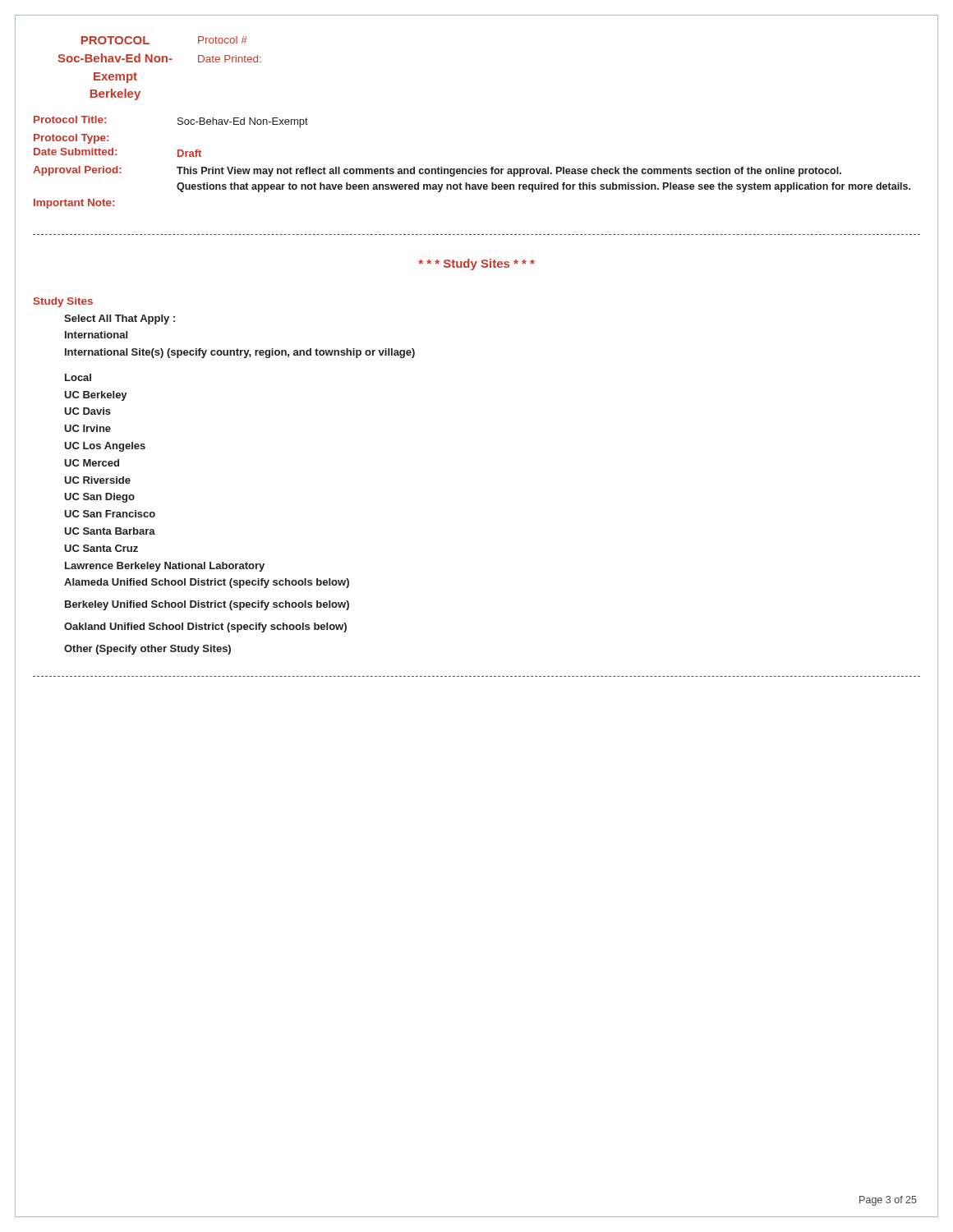Navigate to the region starting "Alameda Unified School District (specify schools below)"
The image size is (953, 1232).
click(x=207, y=582)
